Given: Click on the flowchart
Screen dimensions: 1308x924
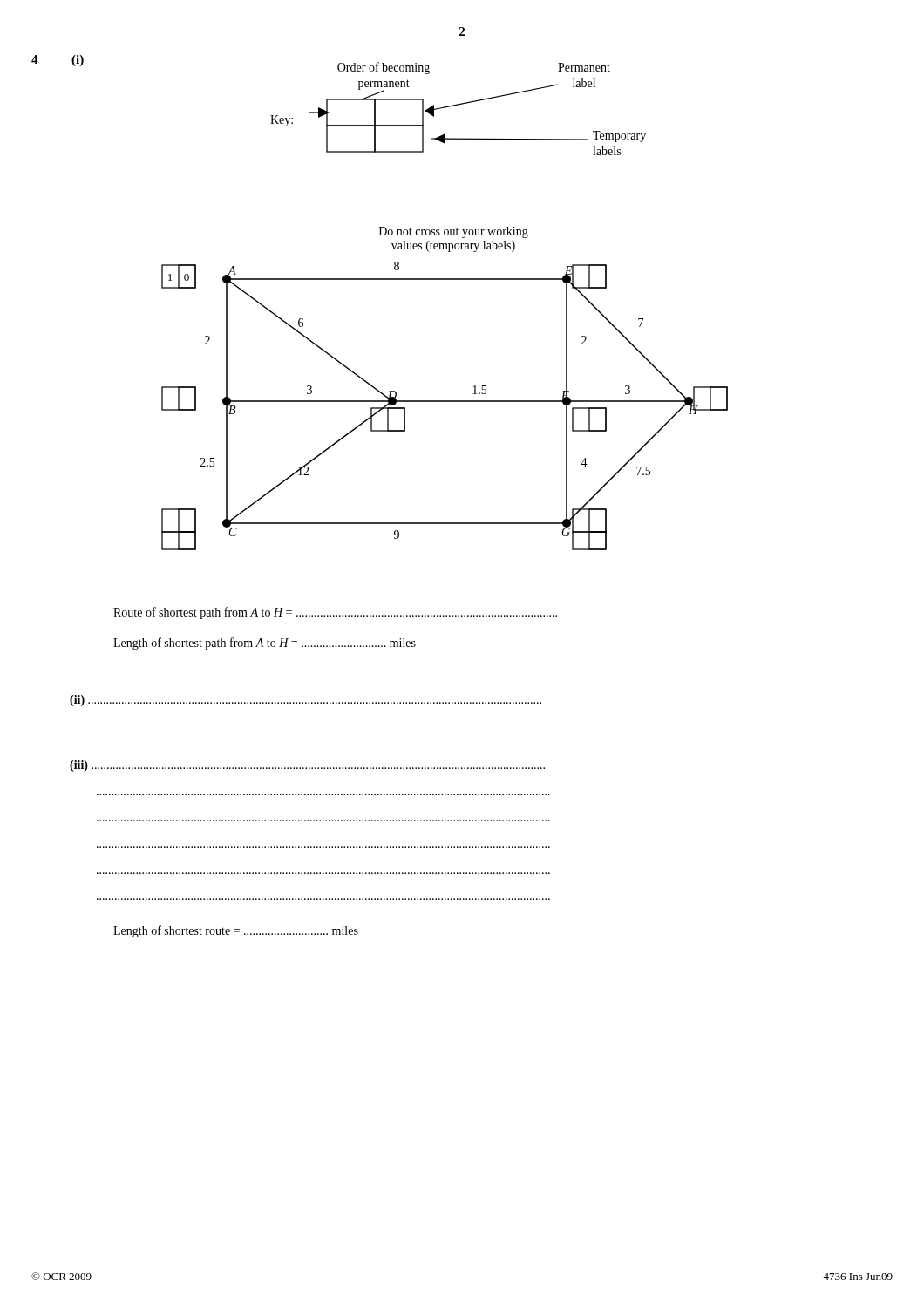Looking at the screenshot, I should pyautogui.click(x=453, y=149).
